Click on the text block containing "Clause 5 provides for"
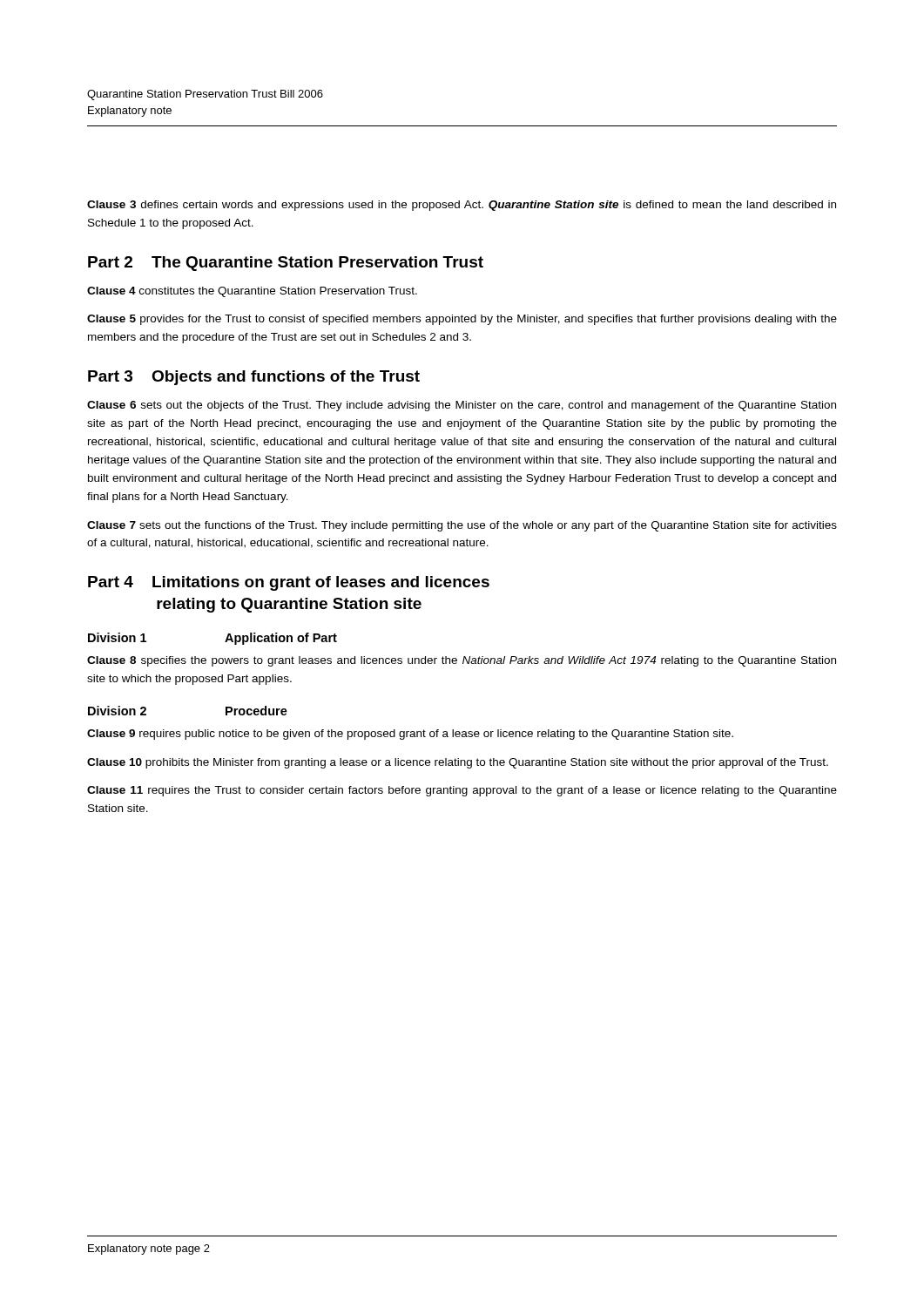This screenshot has width=924, height=1307. [462, 328]
